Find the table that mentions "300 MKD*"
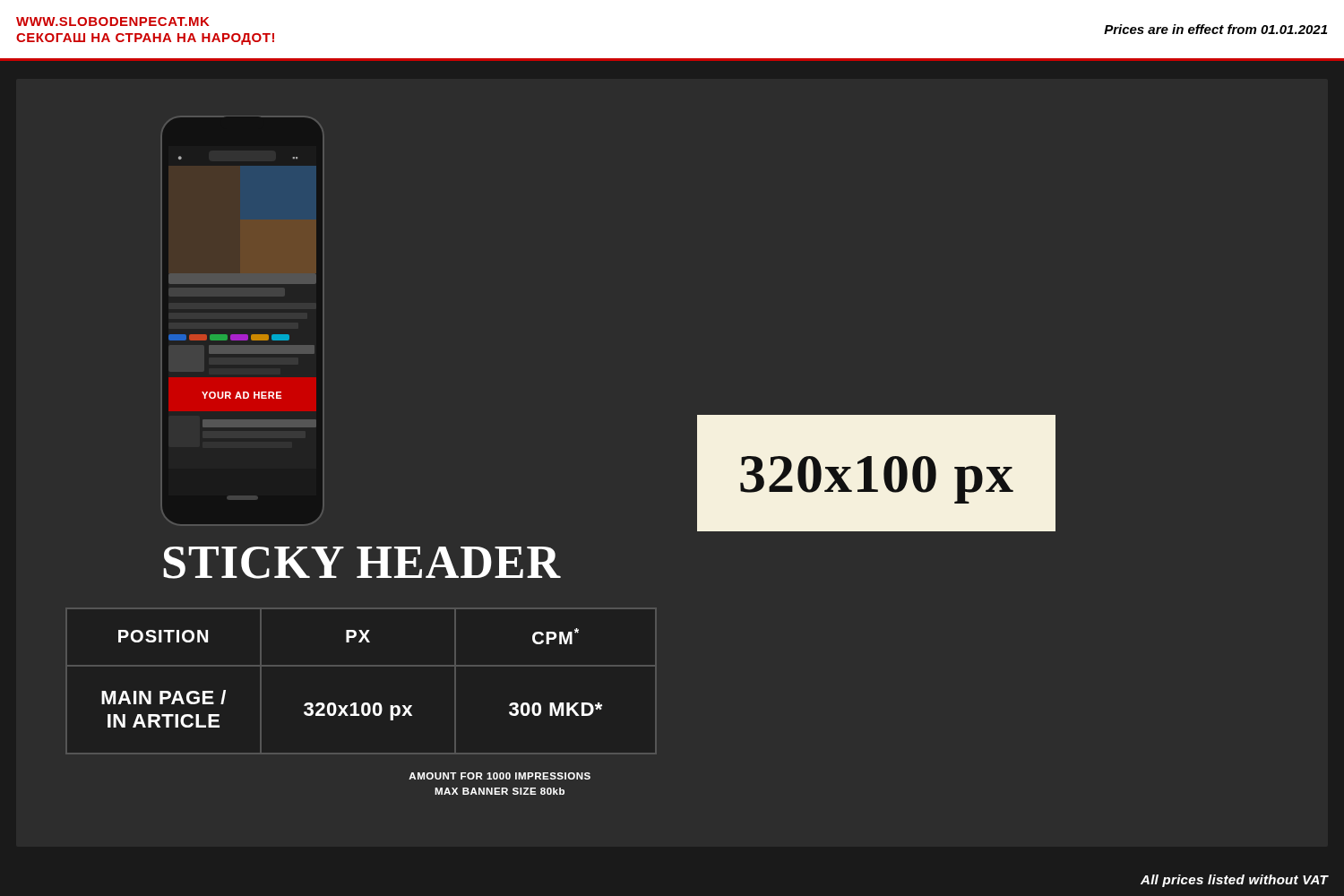This screenshot has height=896, width=1344. pyautogui.click(x=361, y=681)
